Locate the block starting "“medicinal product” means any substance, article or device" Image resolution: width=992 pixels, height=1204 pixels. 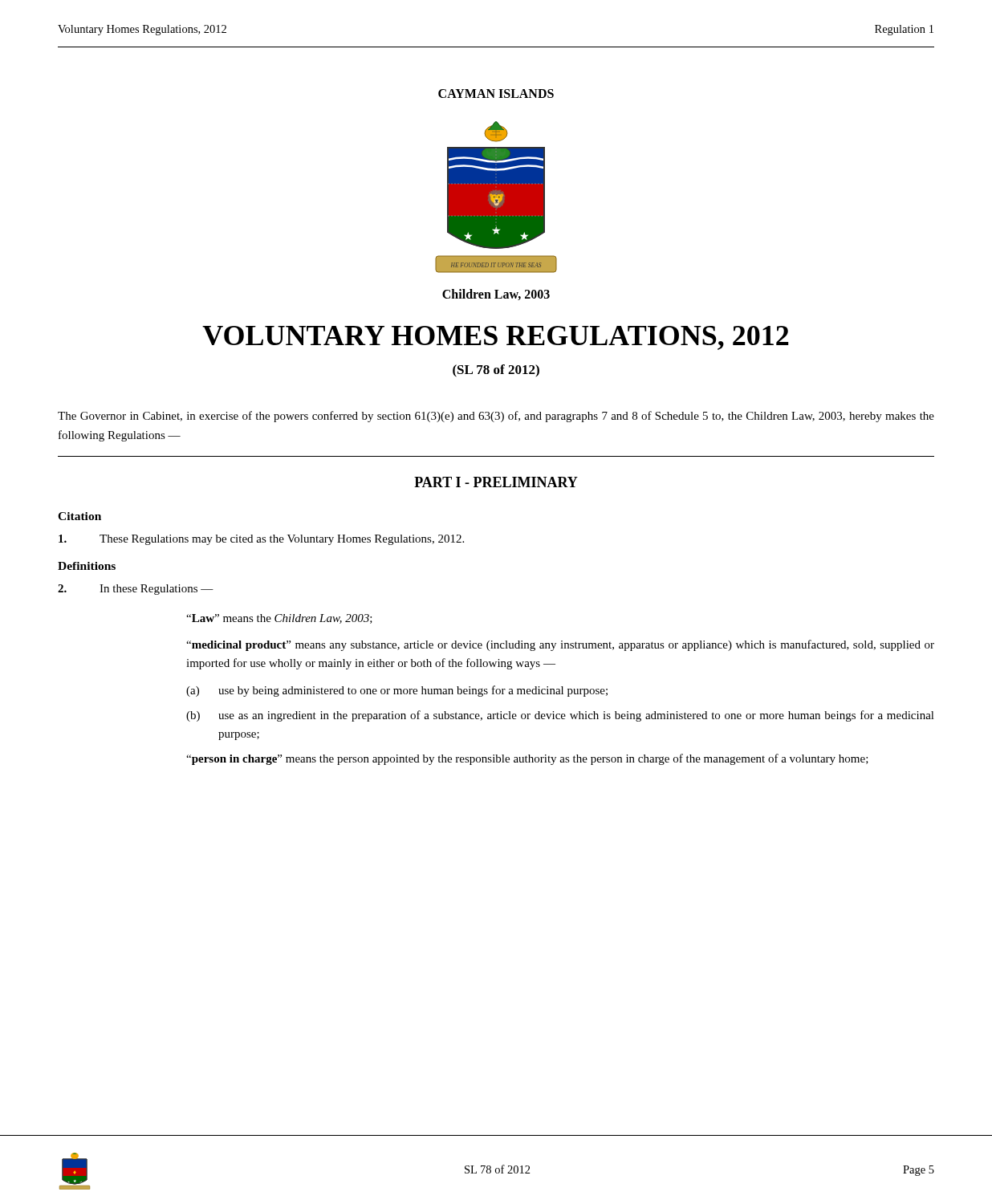click(x=560, y=654)
